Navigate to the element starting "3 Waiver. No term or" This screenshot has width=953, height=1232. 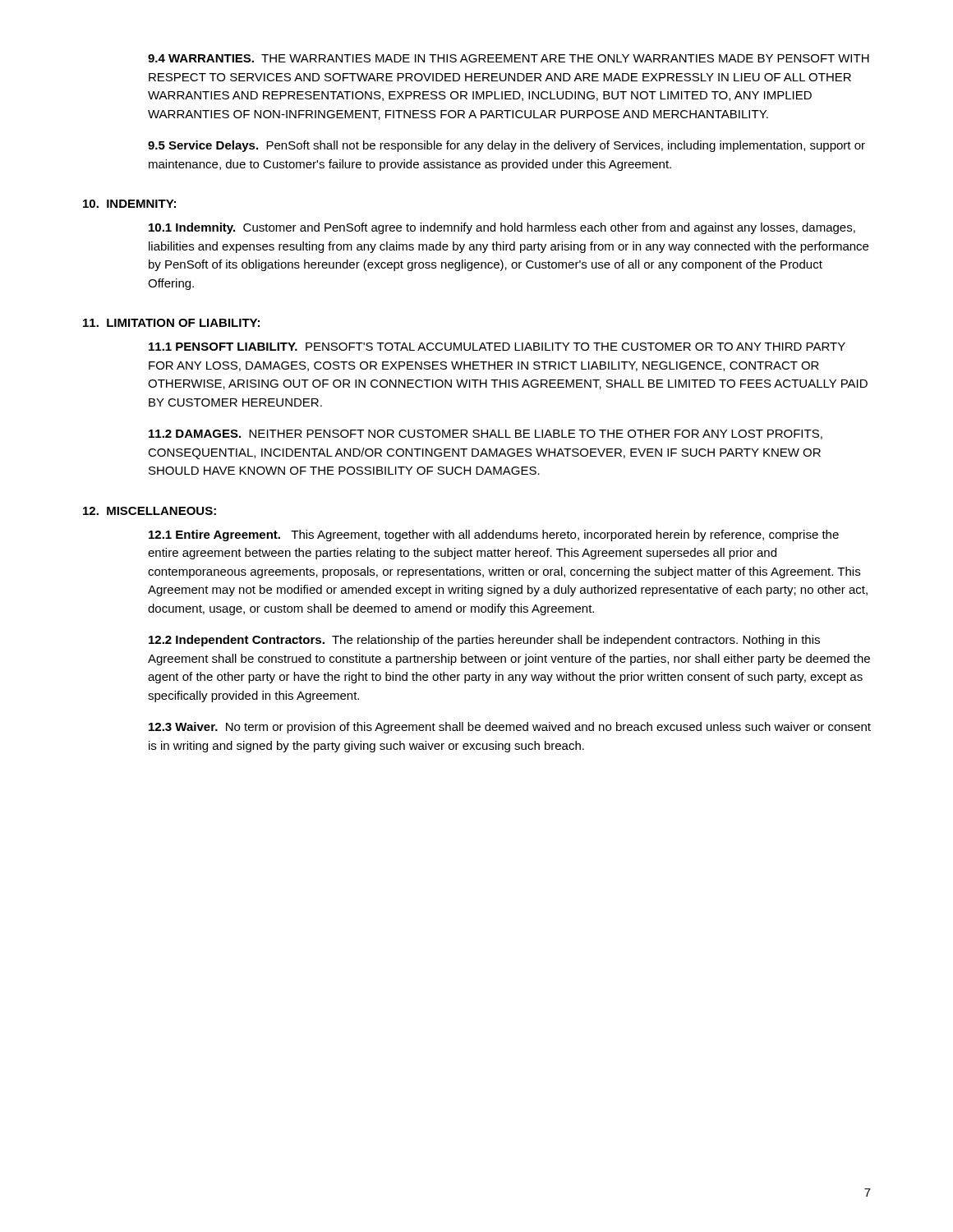coord(509,736)
